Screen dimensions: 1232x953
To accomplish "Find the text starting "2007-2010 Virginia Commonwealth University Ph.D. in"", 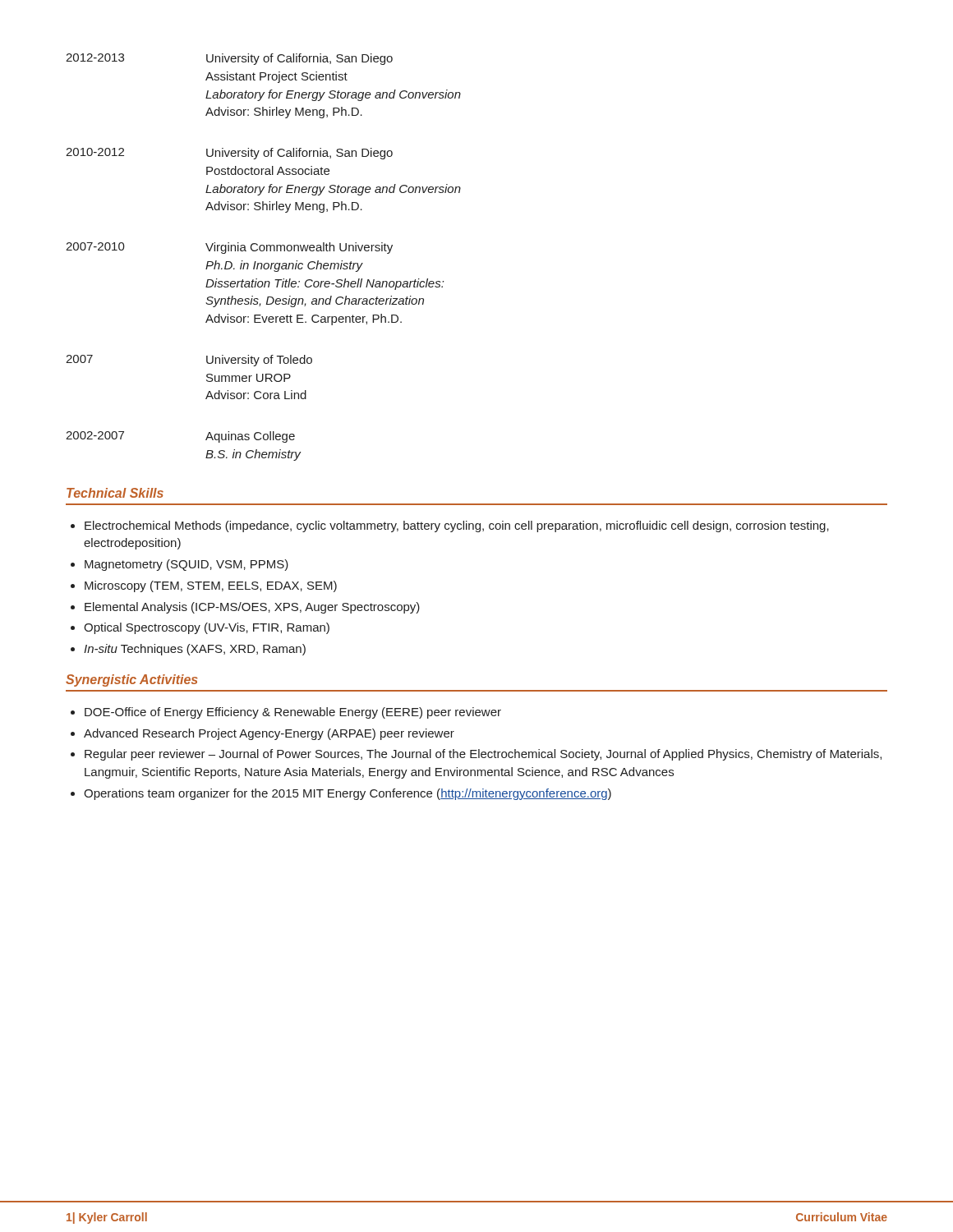I will pyautogui.click(x=229, y=248).
